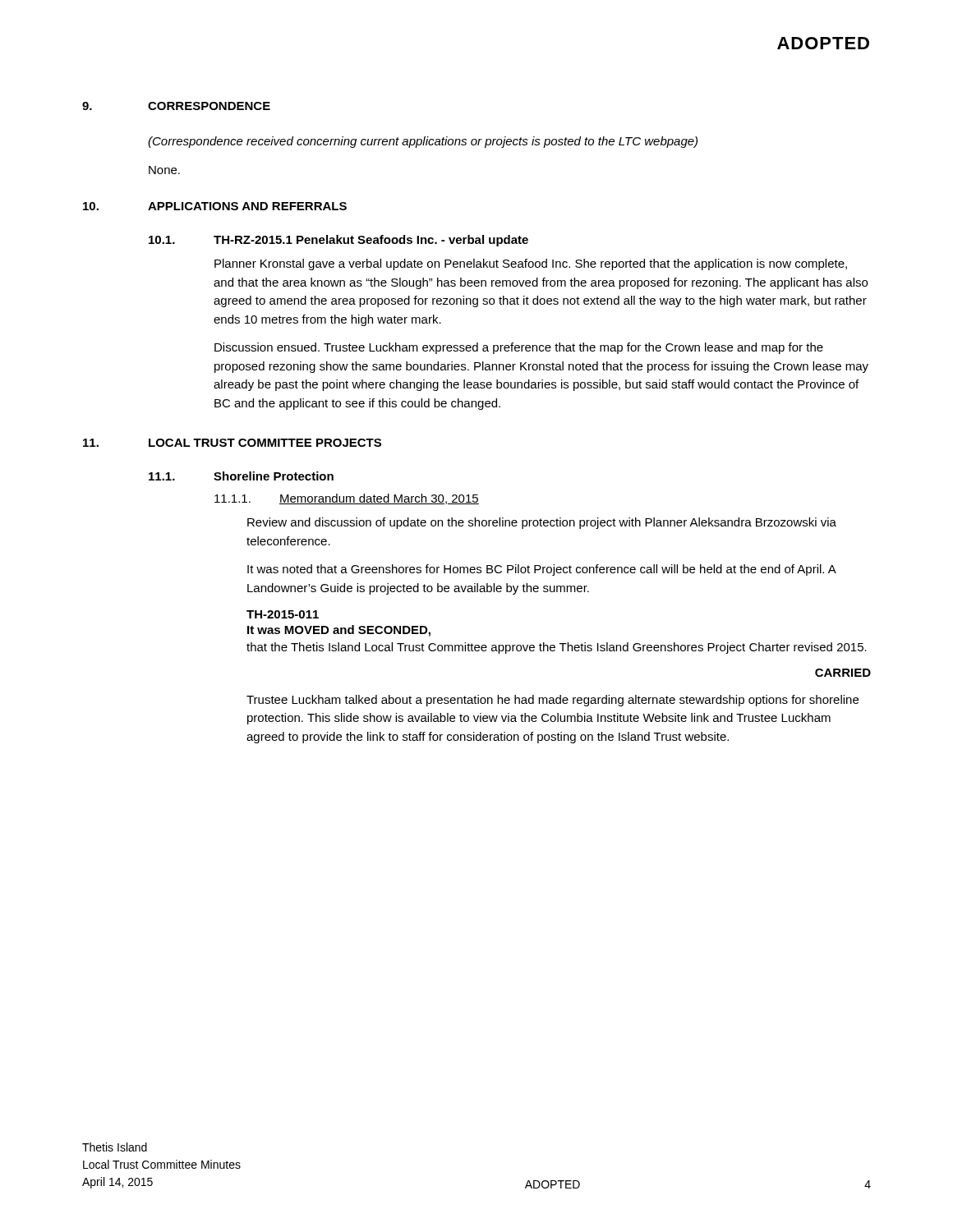
Task: Point to the text block starting "11. LOCAL TRUST COMMITTEE"
Action: click(232, 443)
